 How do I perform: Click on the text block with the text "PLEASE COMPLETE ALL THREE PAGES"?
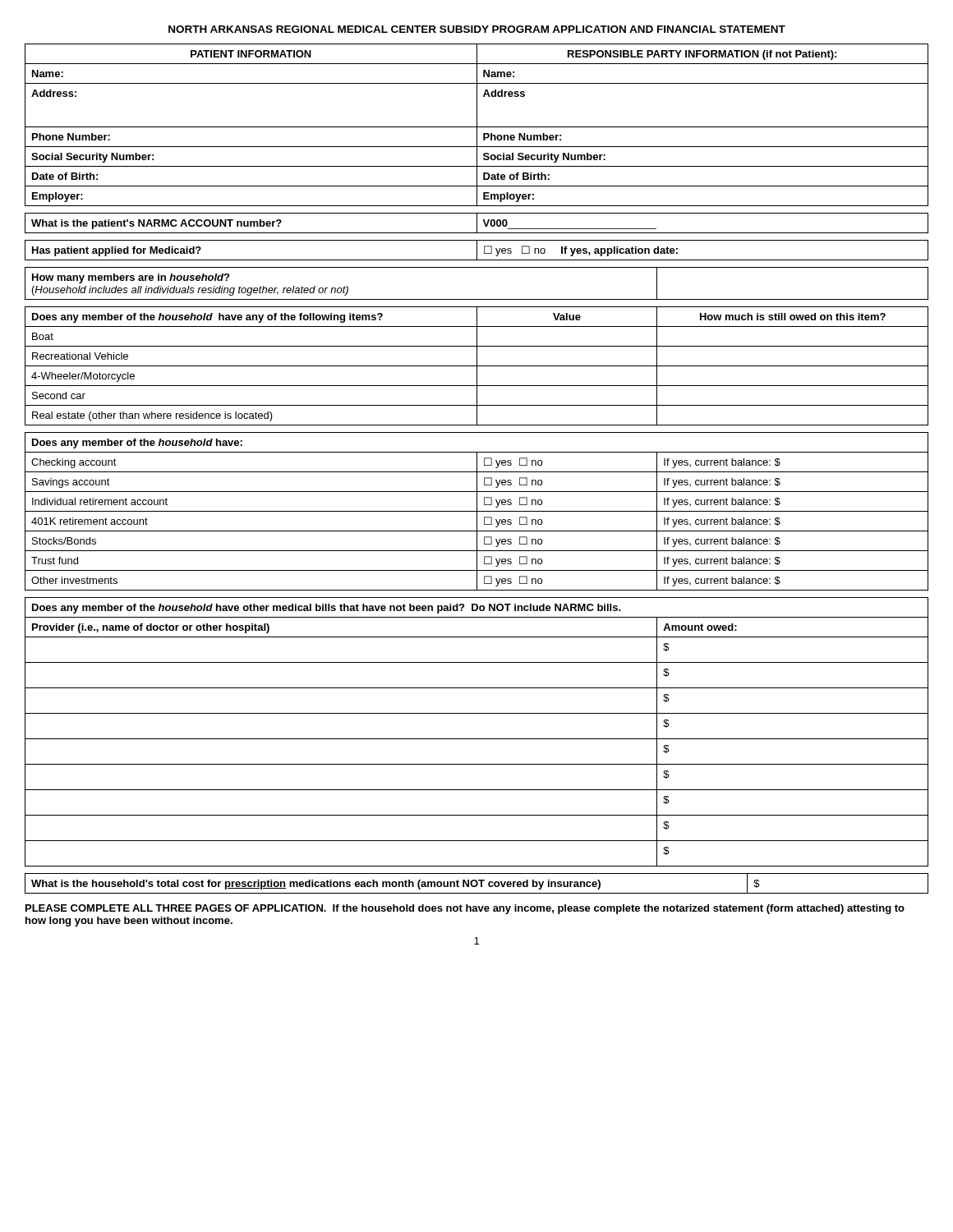[x=465, y=914]
